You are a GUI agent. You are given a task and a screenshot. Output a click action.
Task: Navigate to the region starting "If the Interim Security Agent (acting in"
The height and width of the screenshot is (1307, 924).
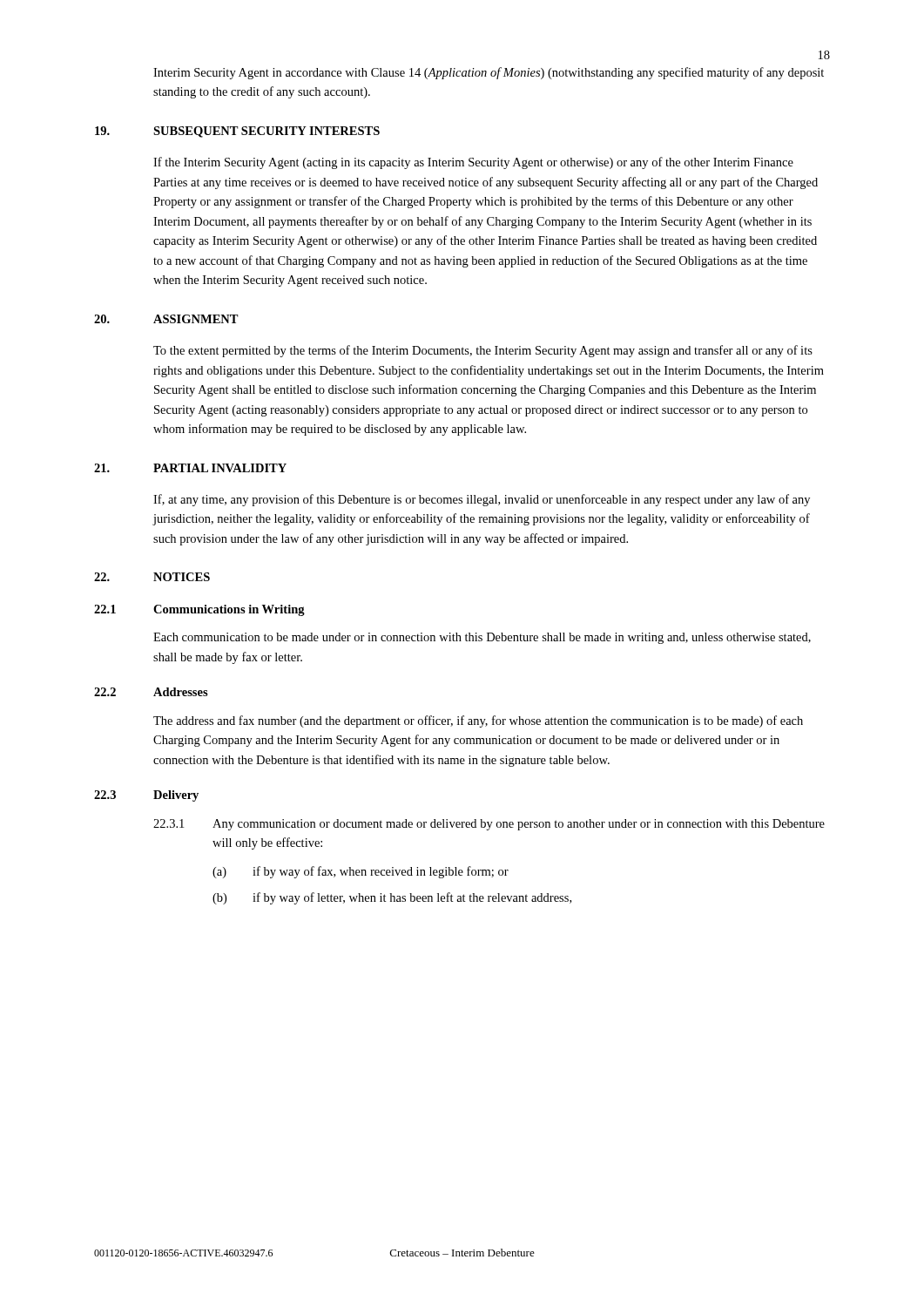(x=486, y=221)
